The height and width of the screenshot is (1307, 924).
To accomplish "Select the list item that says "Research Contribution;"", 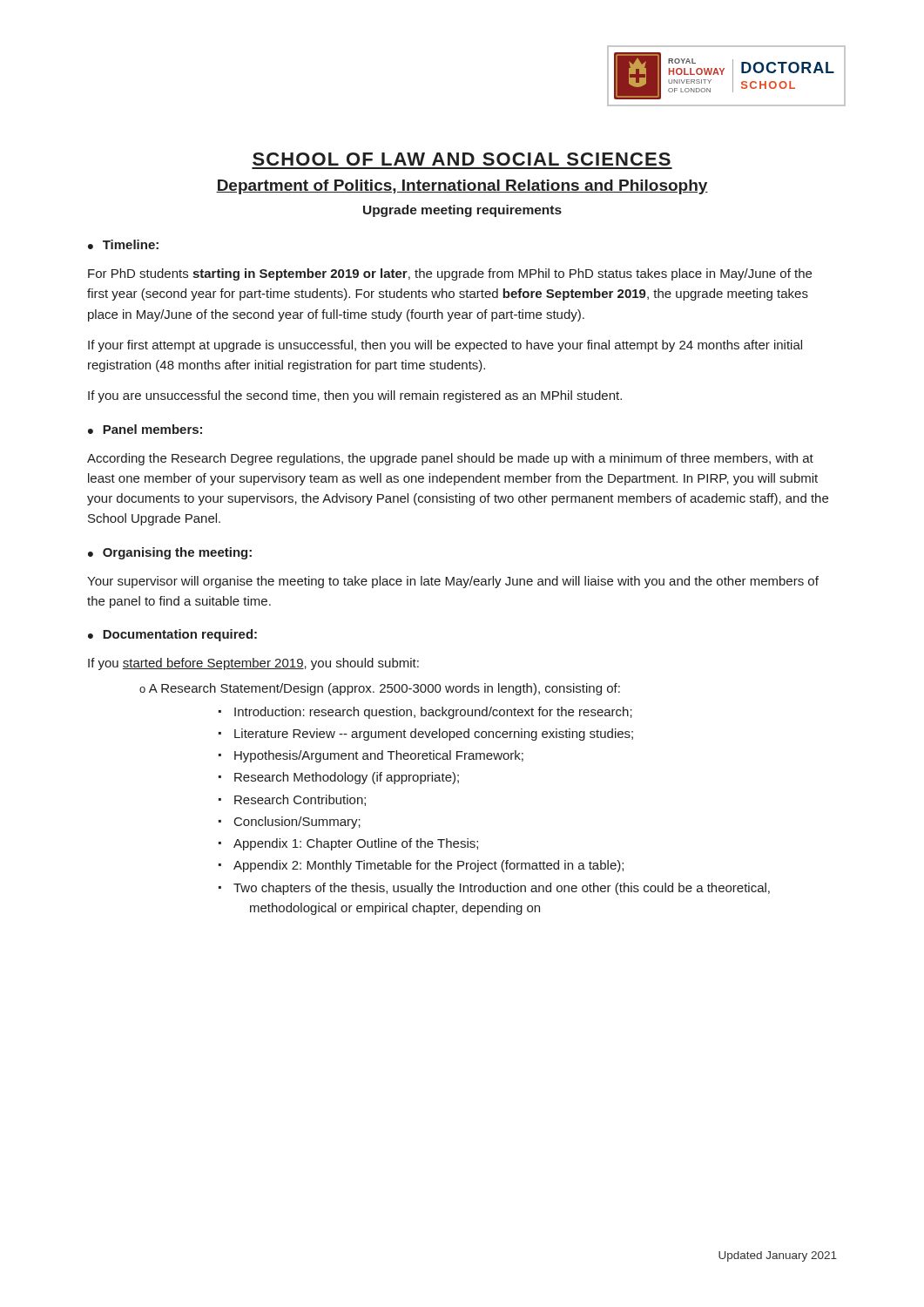I will tap(300, 799).
